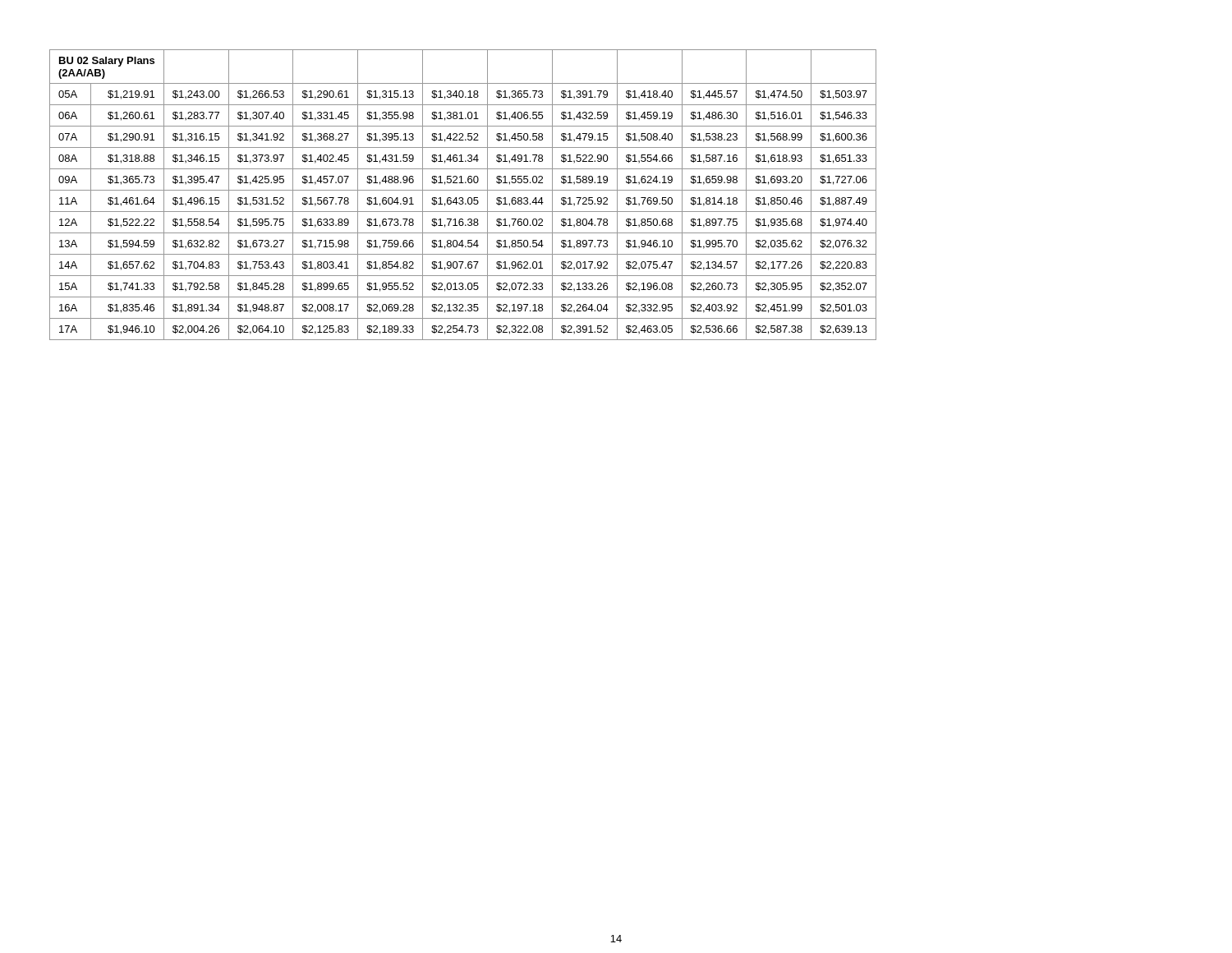Locate the table with the text "BU 02 Salary"

(x=616, y=195)
